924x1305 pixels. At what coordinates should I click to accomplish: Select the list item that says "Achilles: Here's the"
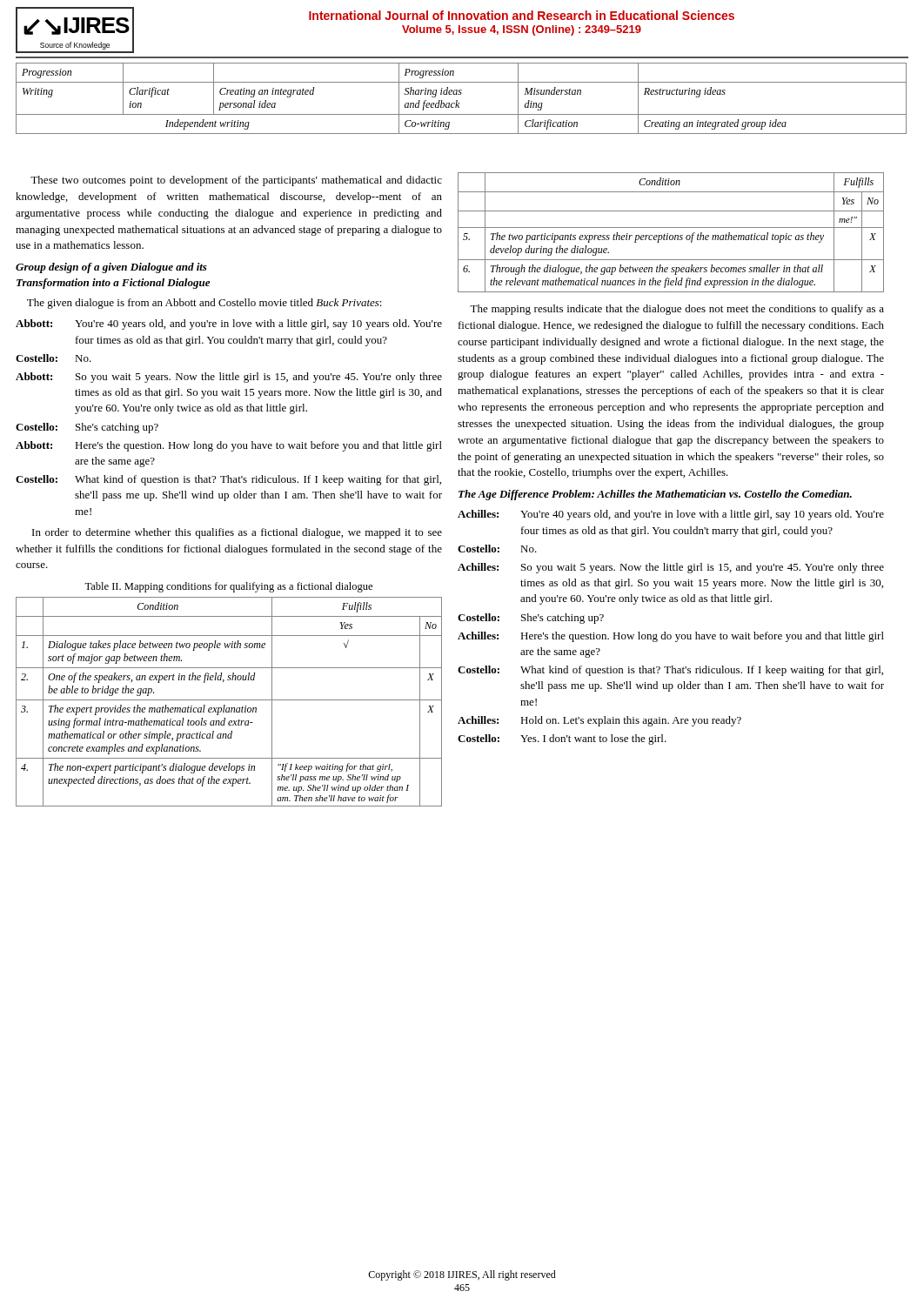coord(671,644)
